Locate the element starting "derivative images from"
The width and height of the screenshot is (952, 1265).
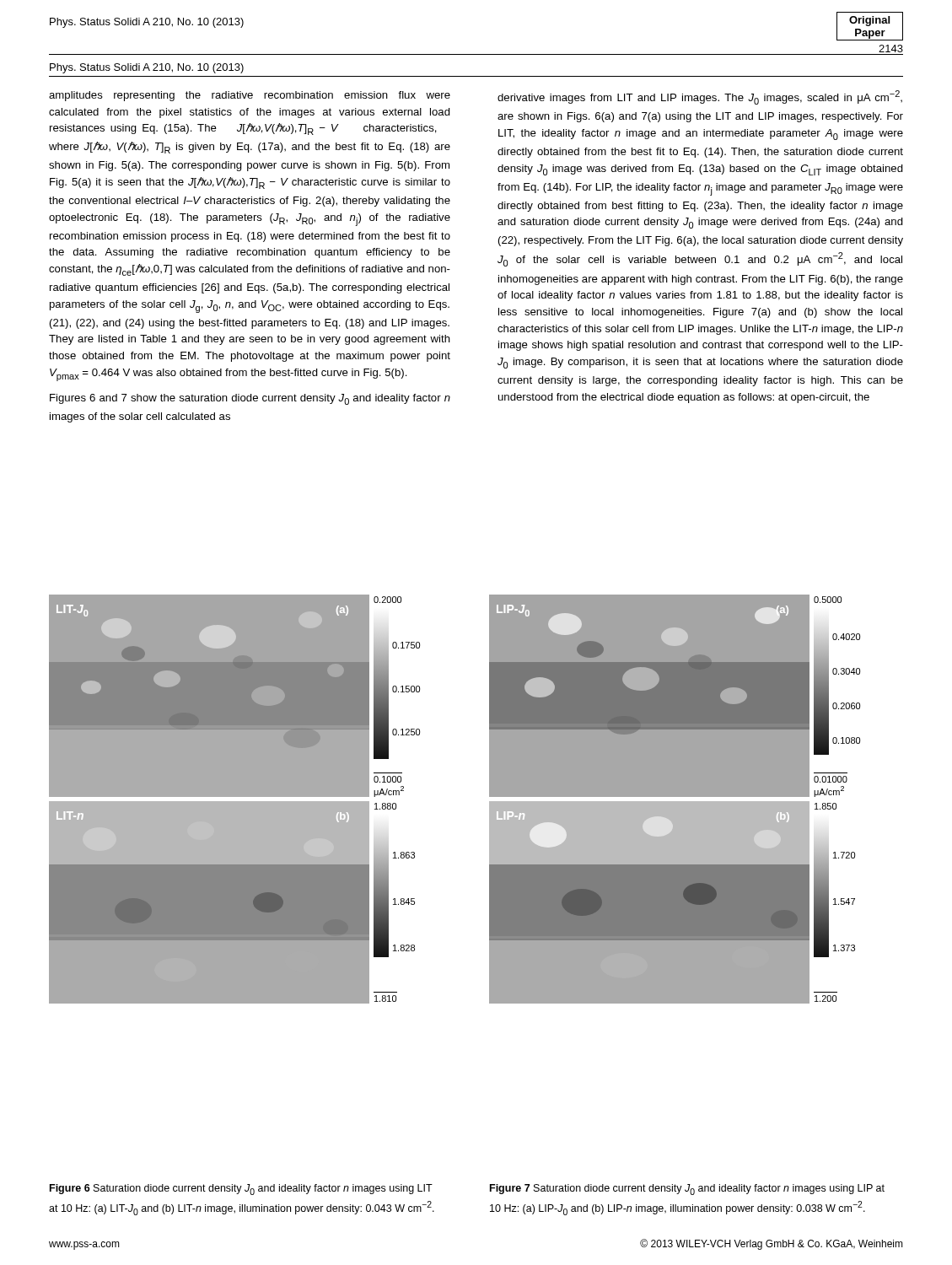(700, 246)
